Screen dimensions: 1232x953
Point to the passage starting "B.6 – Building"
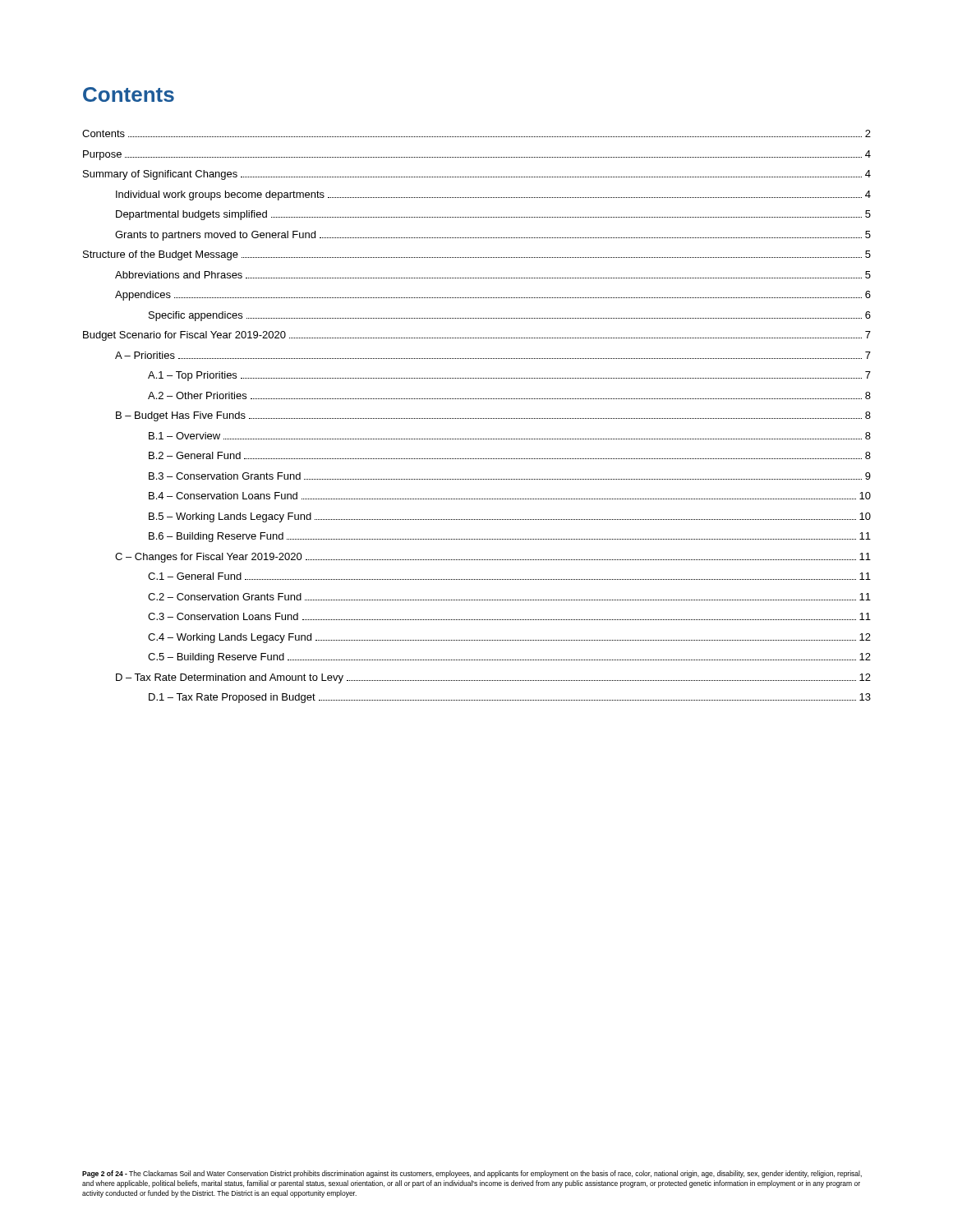pos(509,536)
